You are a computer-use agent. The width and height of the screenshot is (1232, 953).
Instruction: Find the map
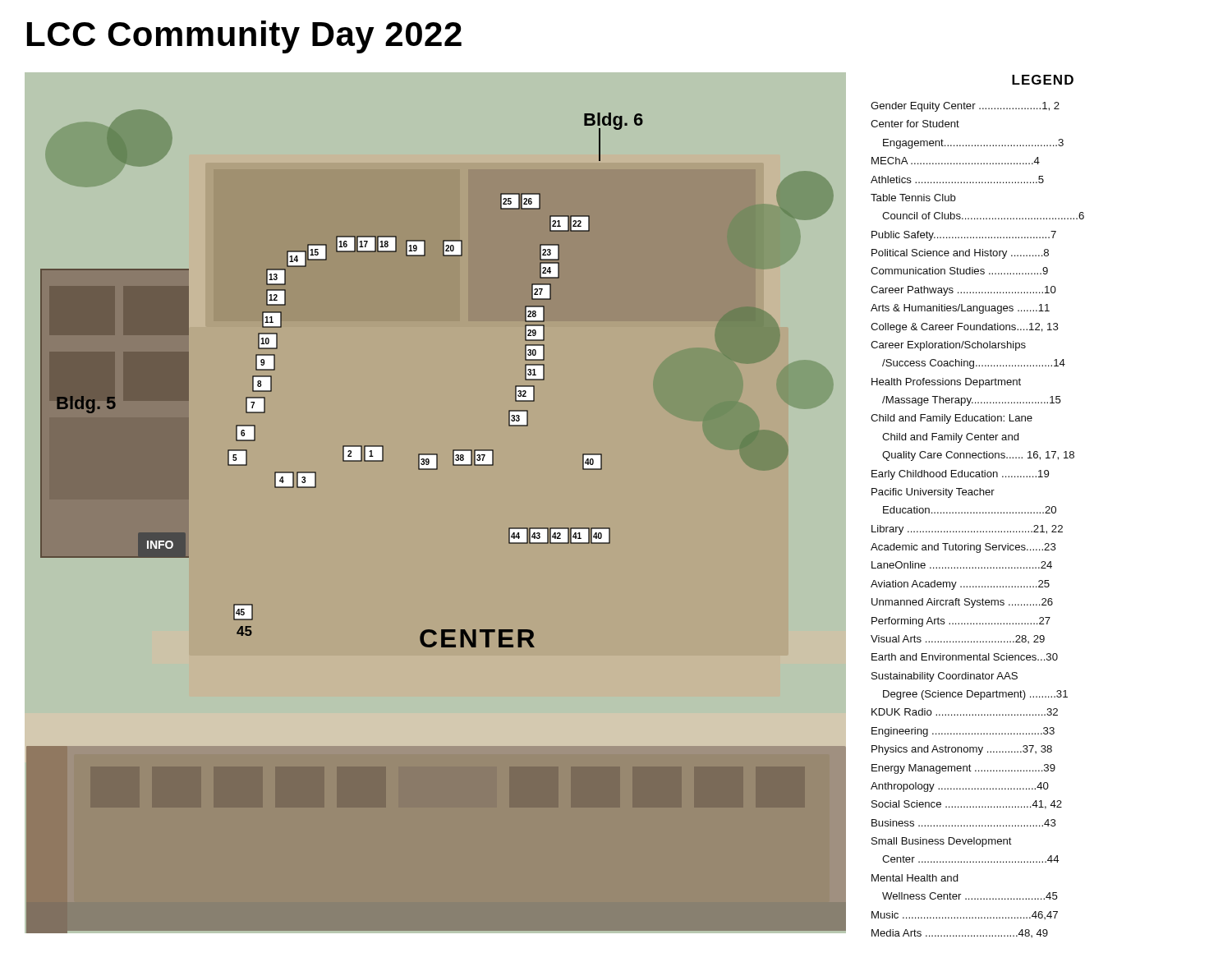tap(435, 503)
